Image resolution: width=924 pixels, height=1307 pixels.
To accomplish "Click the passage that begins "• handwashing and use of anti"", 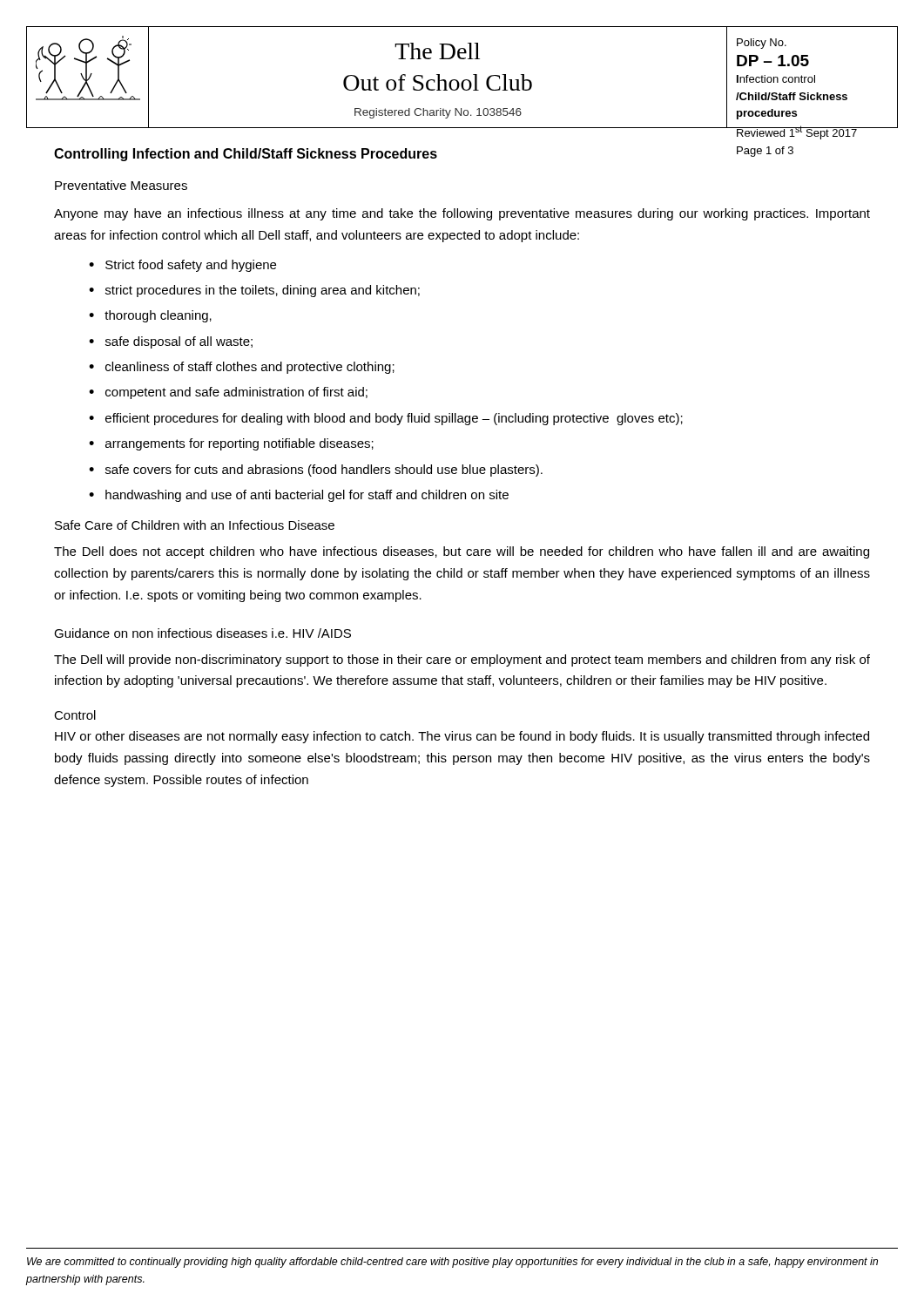I will click(299, 495).
